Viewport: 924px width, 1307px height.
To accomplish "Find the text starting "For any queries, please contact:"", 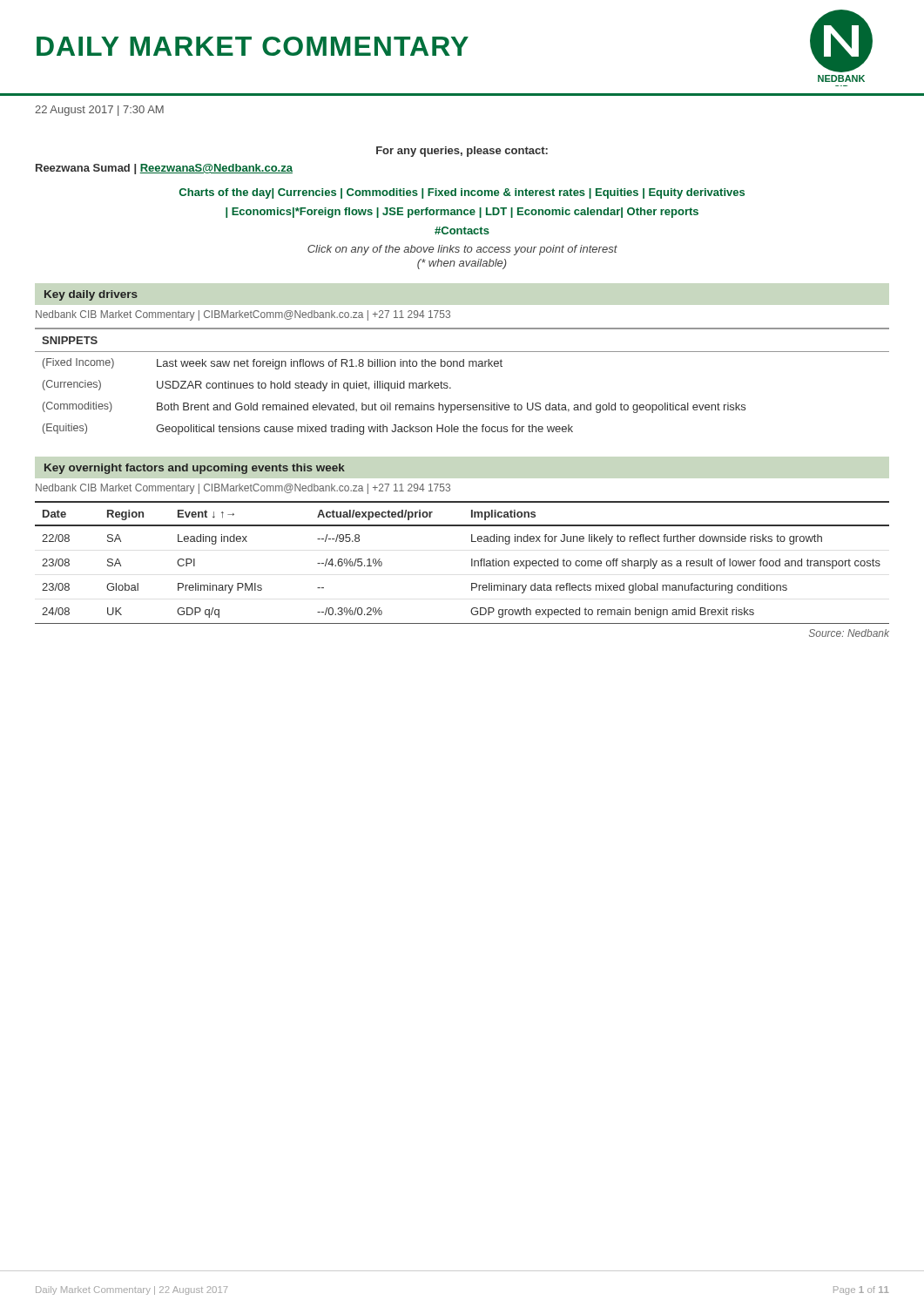I will pyautogui.click(x=462, y=150).
